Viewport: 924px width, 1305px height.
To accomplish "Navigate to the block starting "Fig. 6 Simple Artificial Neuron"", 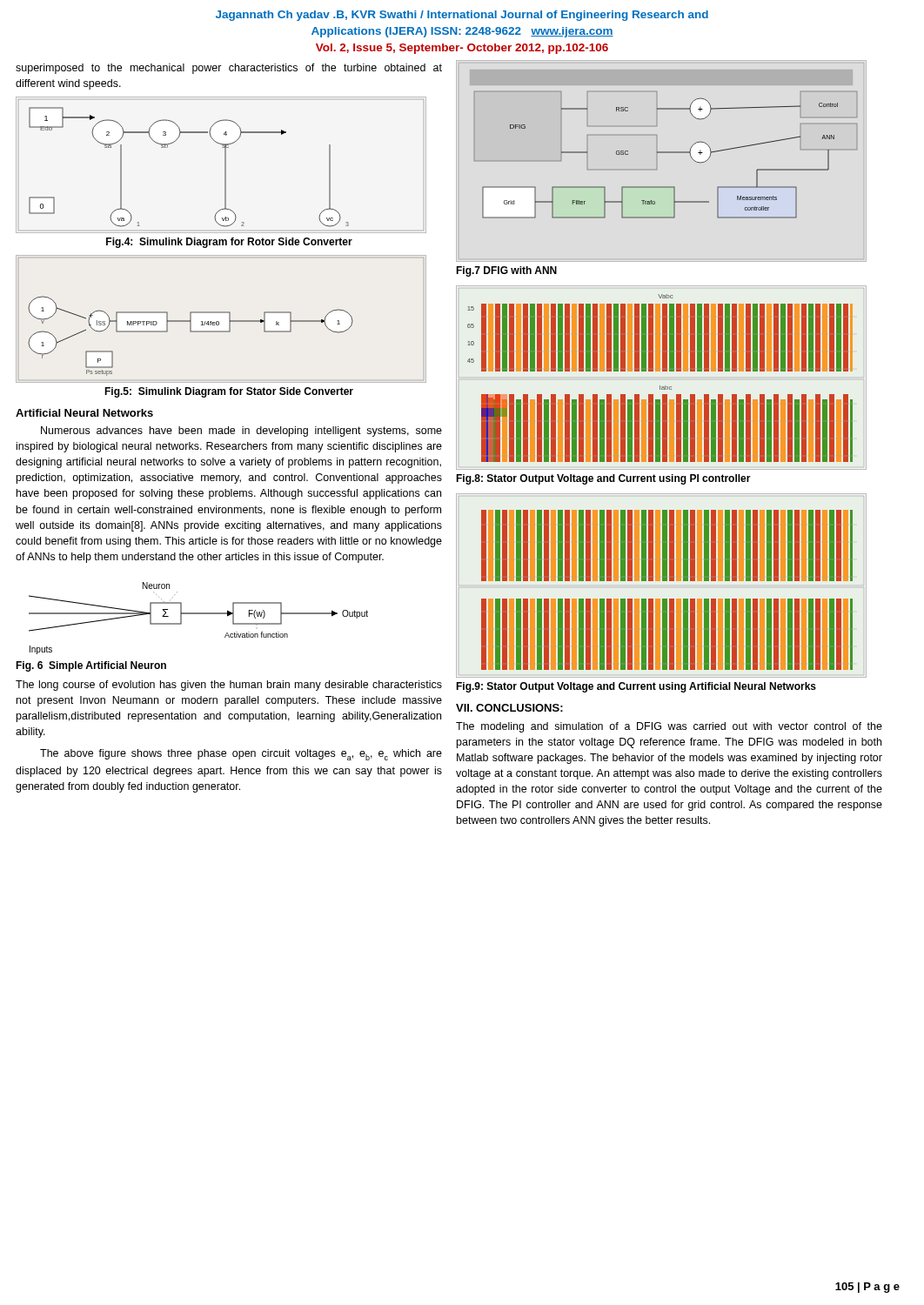I will pos(91,666).
